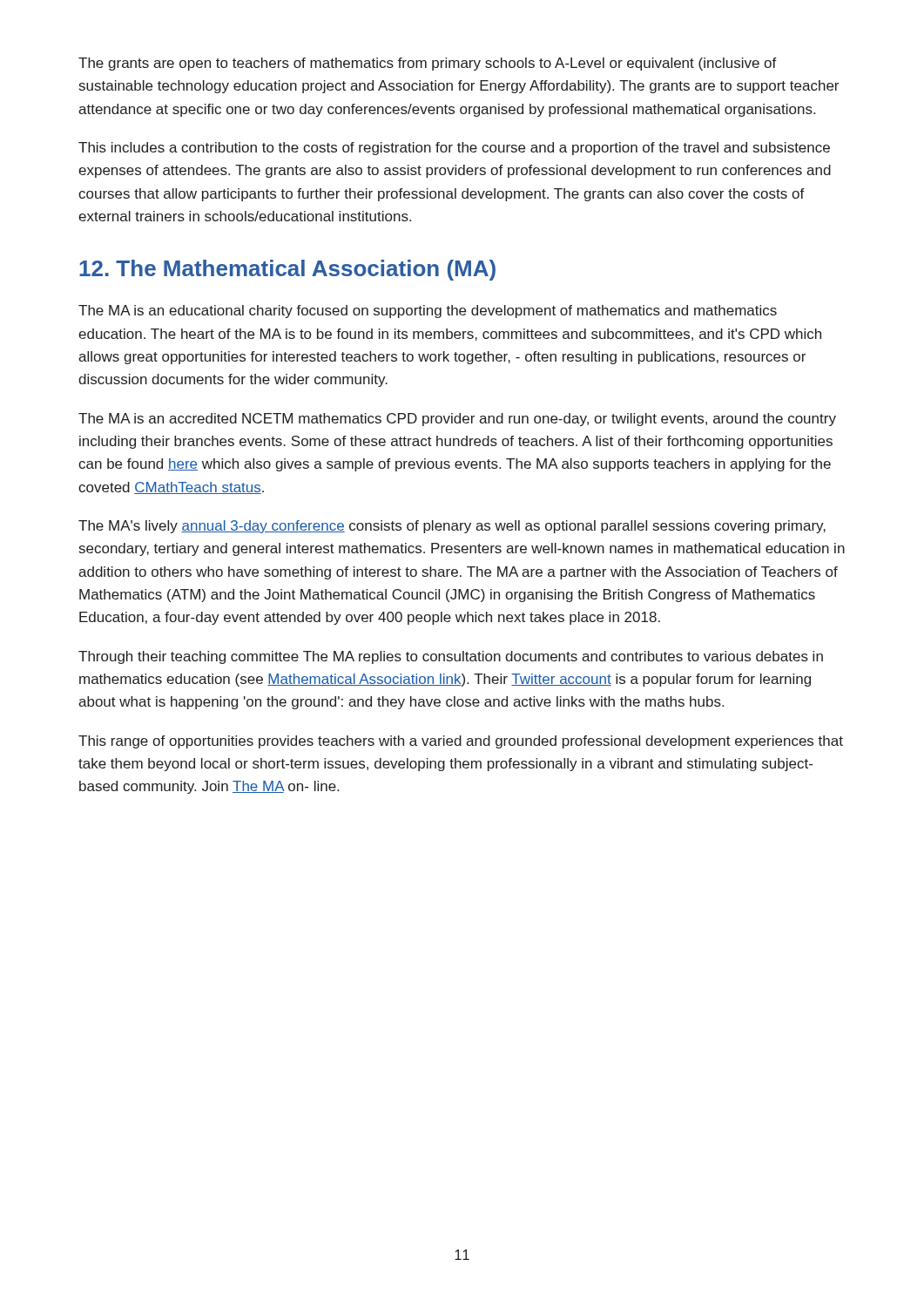Locate the block of text that opens with "The grants are open to"
Image resolution: width=924 pixels, height=1307 pixels.
pos(462,87)
